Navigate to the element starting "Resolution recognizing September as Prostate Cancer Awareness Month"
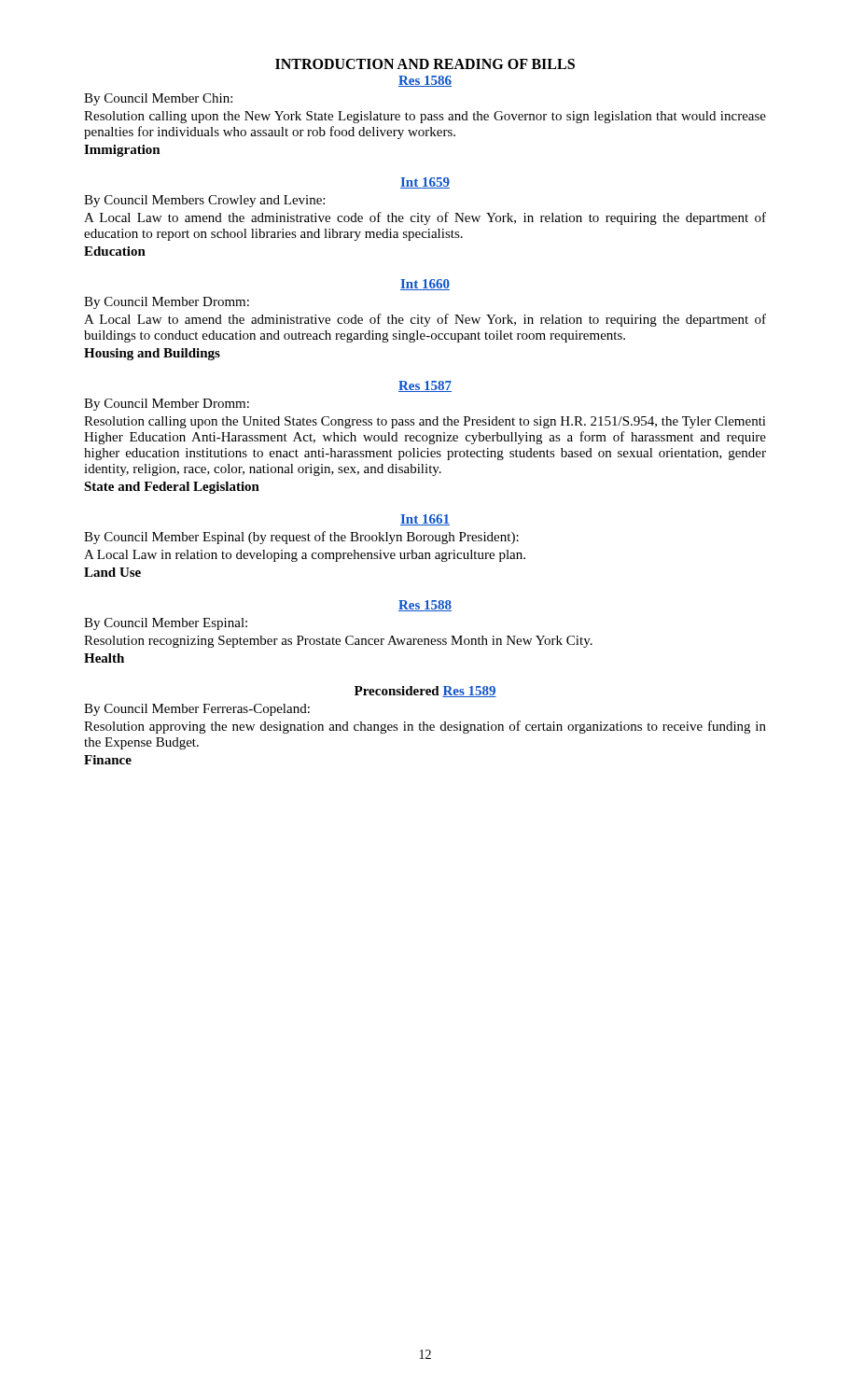 pyautogui.click(x=338, y=640)
